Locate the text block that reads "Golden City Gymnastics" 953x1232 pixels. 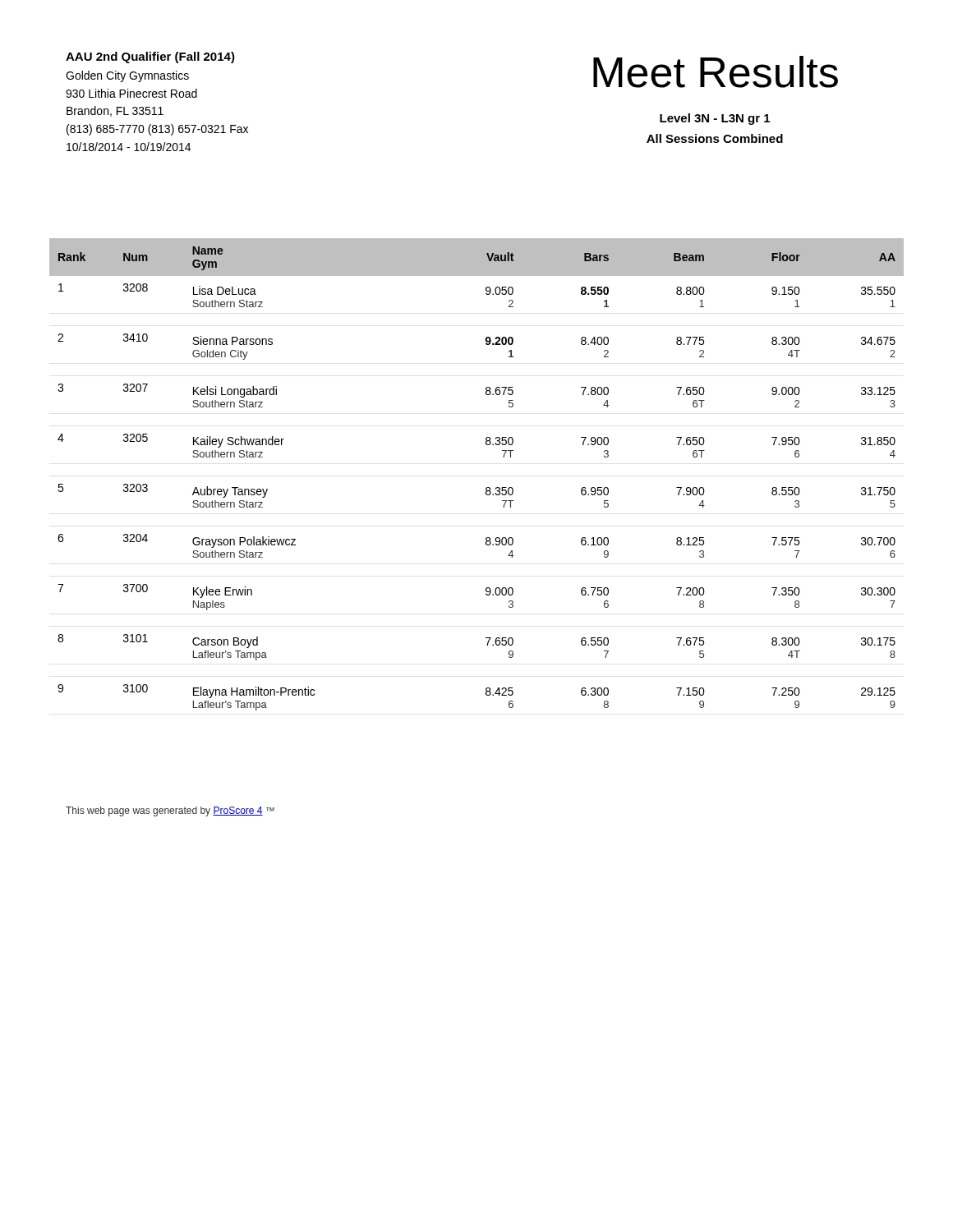click(x=157, y=111)
